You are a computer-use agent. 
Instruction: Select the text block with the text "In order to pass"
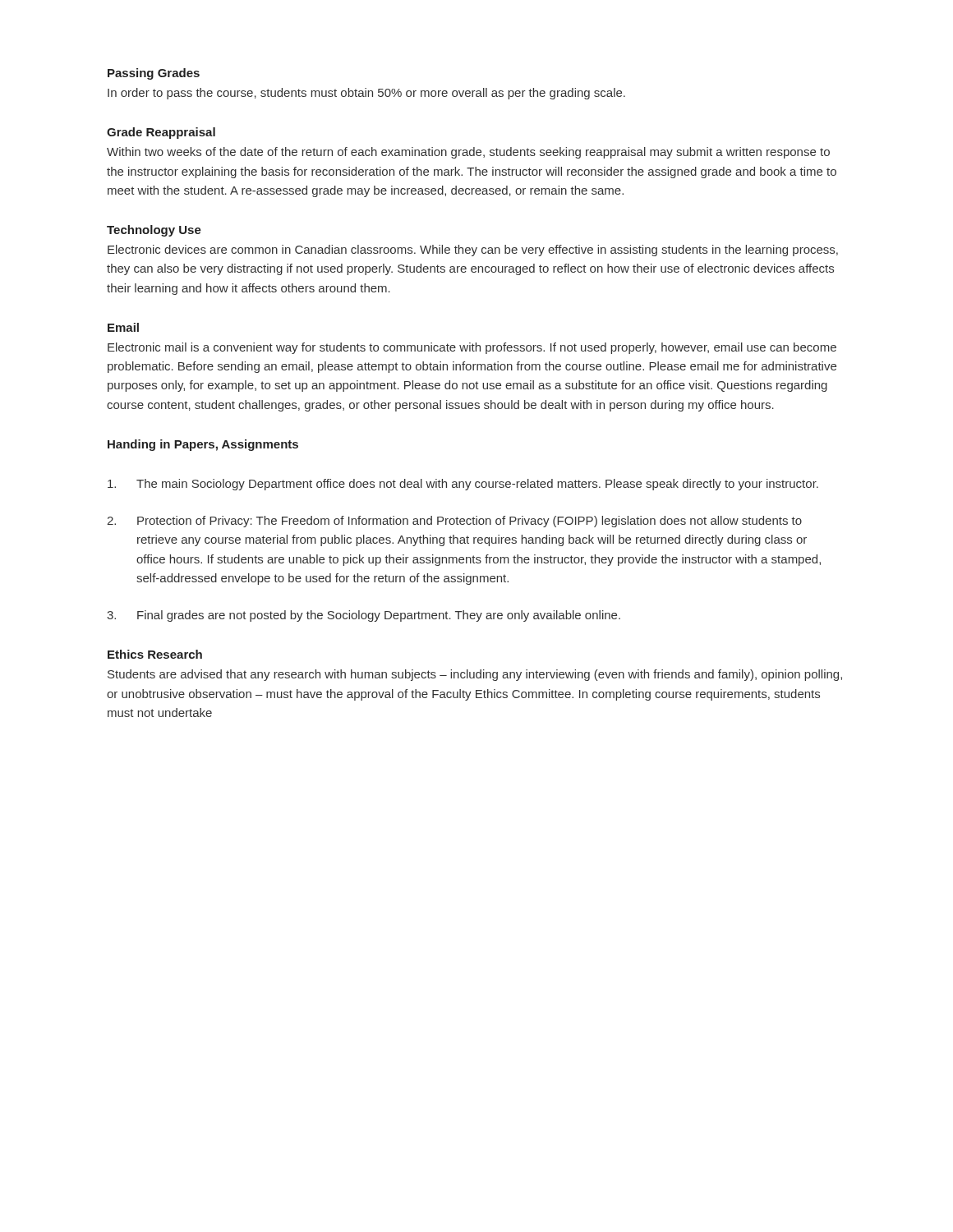[x=366, y=92]
